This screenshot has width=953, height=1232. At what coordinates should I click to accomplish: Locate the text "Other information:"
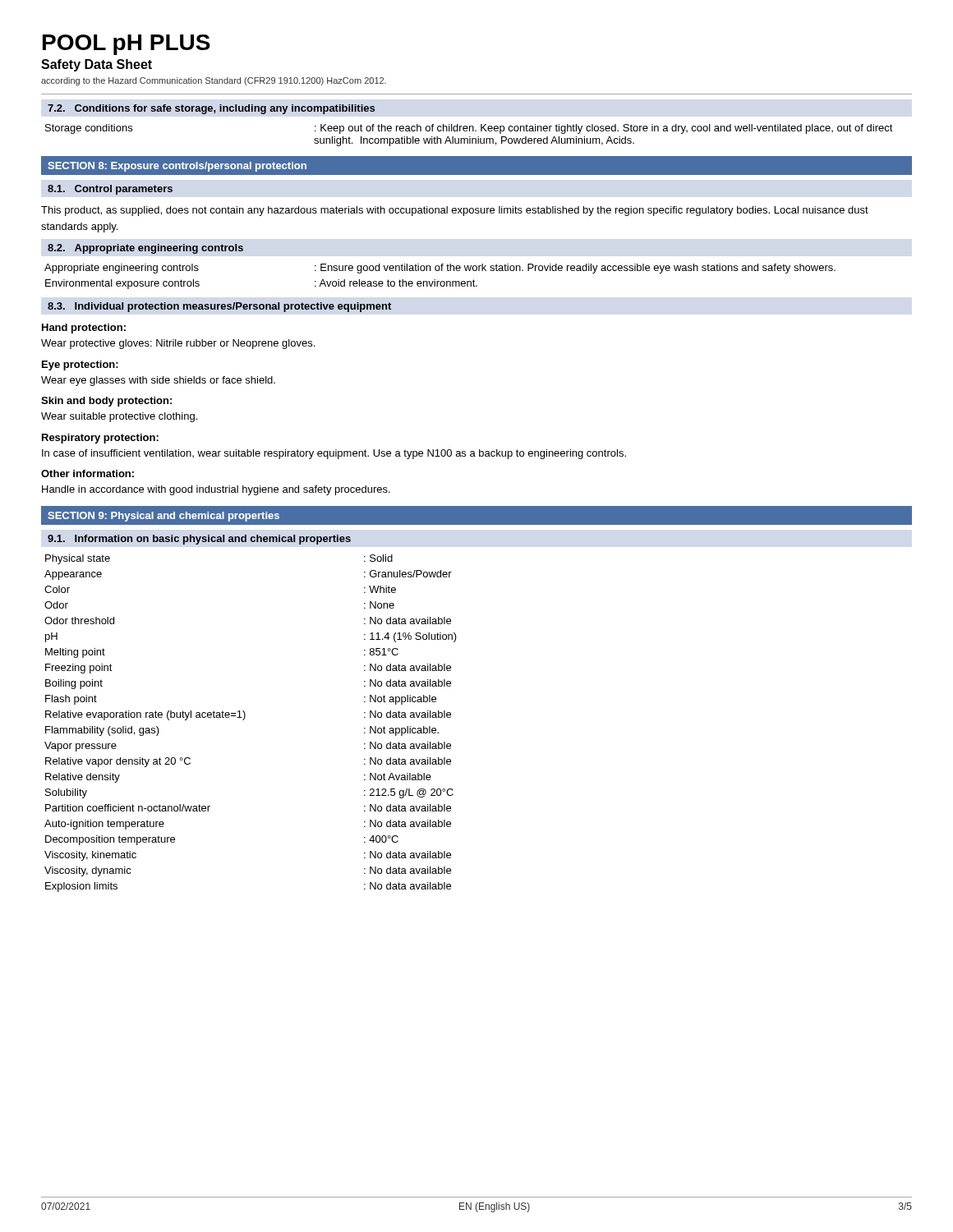click(87, 473)
